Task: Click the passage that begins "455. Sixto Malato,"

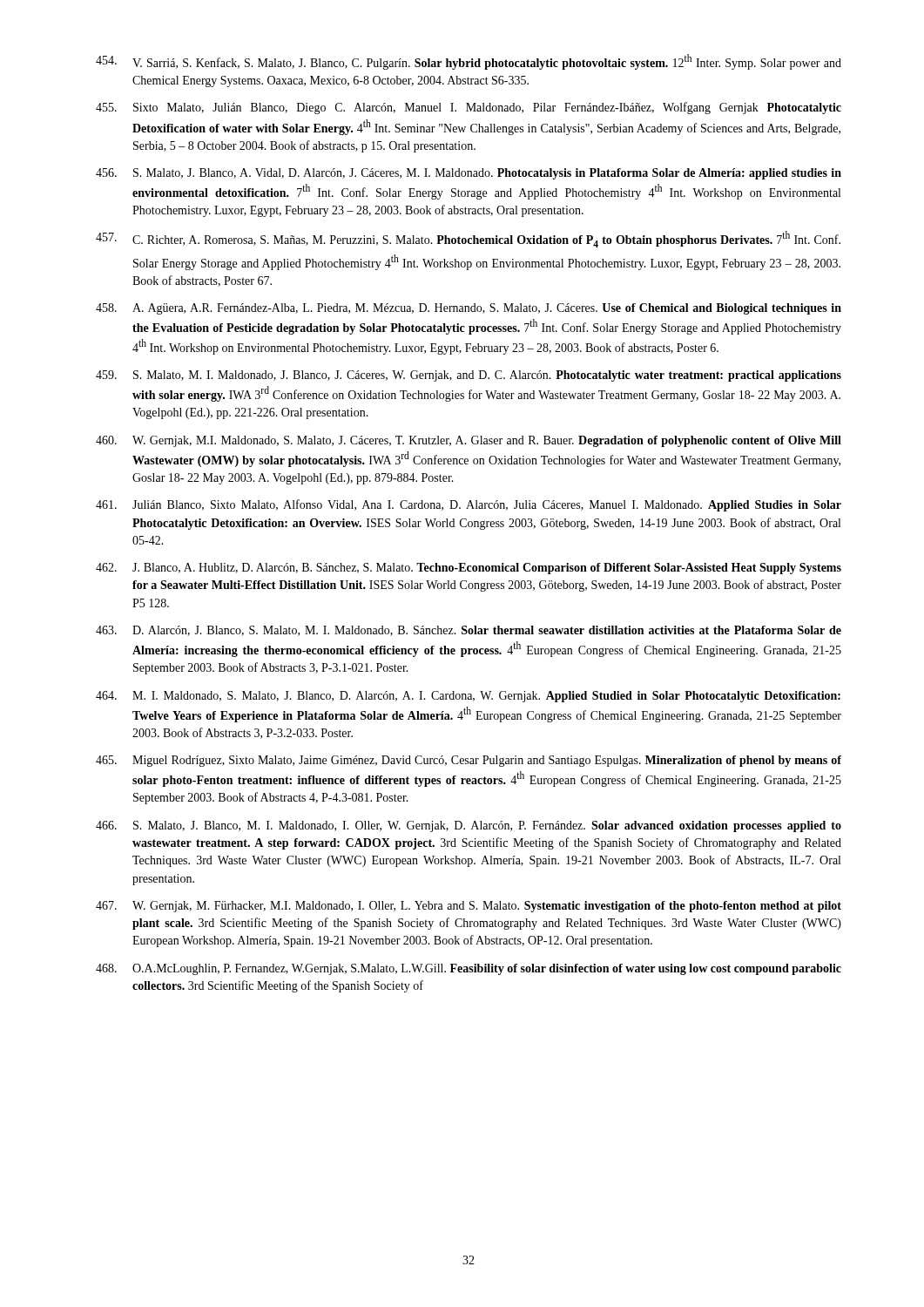Action: (469, 127)
